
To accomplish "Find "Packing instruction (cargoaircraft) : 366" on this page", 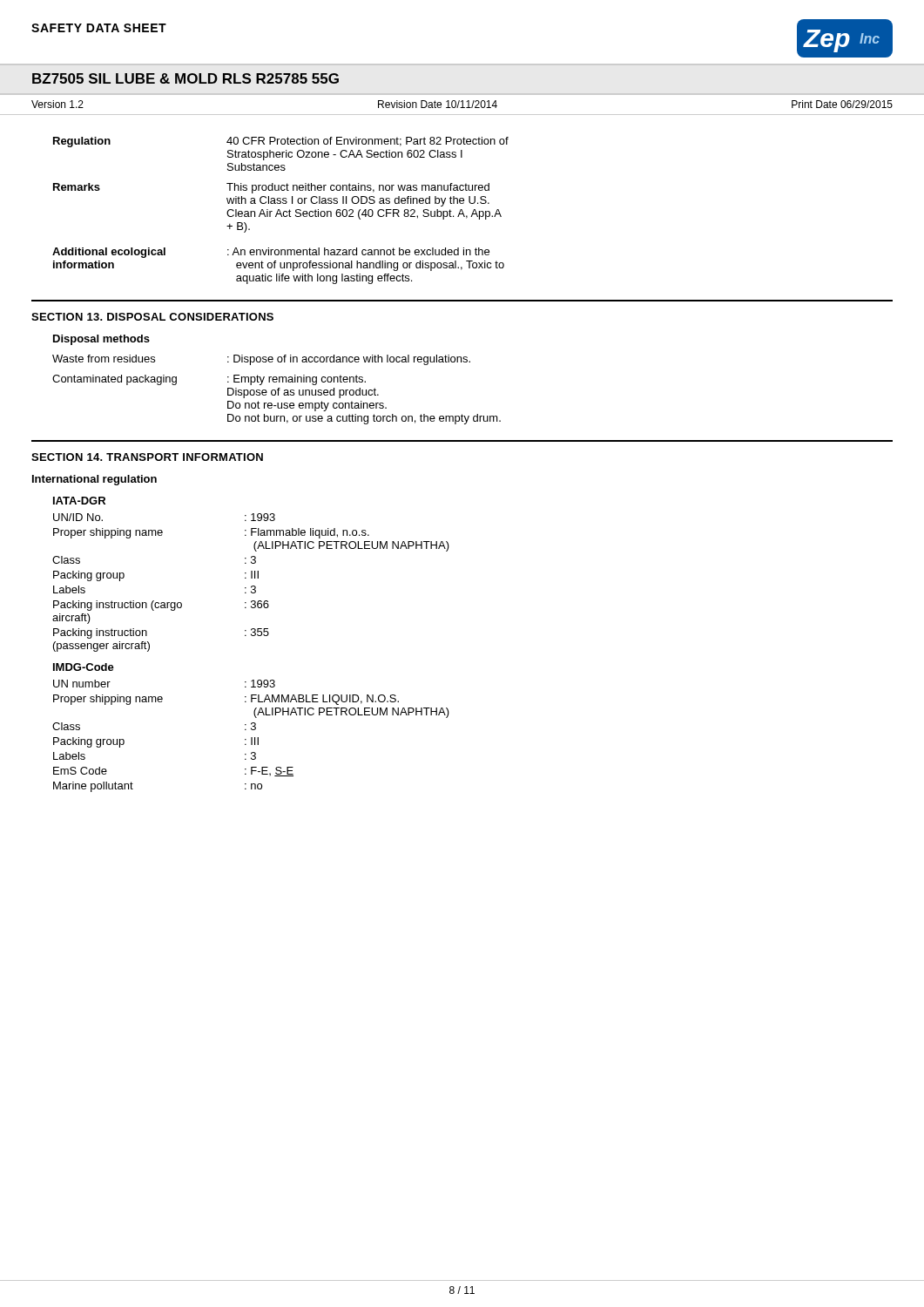I will point(161,606).
